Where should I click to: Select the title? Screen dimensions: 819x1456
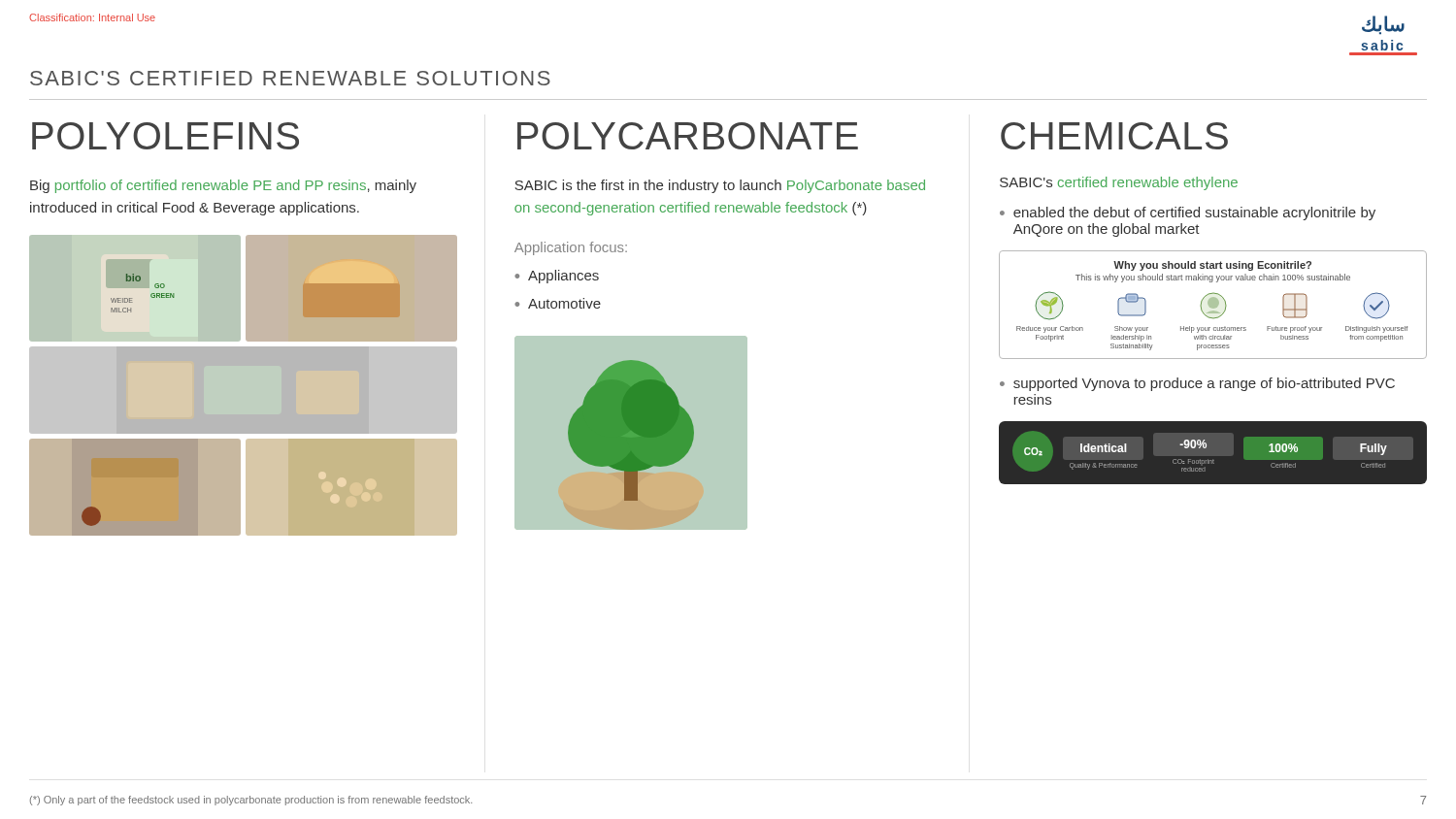tap(728, 83)
